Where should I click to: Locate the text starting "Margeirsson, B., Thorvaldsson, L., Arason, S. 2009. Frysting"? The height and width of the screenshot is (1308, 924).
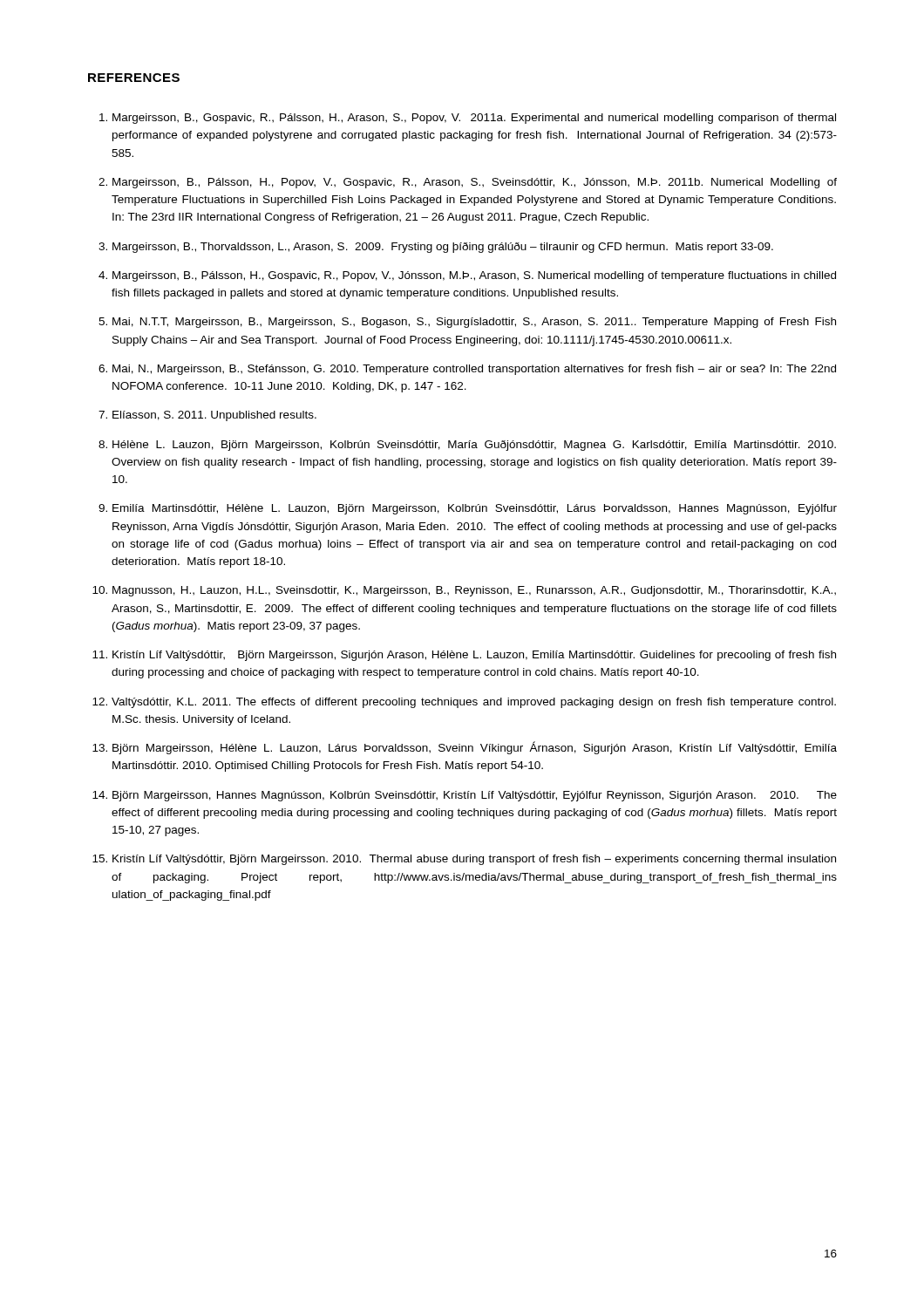coord(443,246)
